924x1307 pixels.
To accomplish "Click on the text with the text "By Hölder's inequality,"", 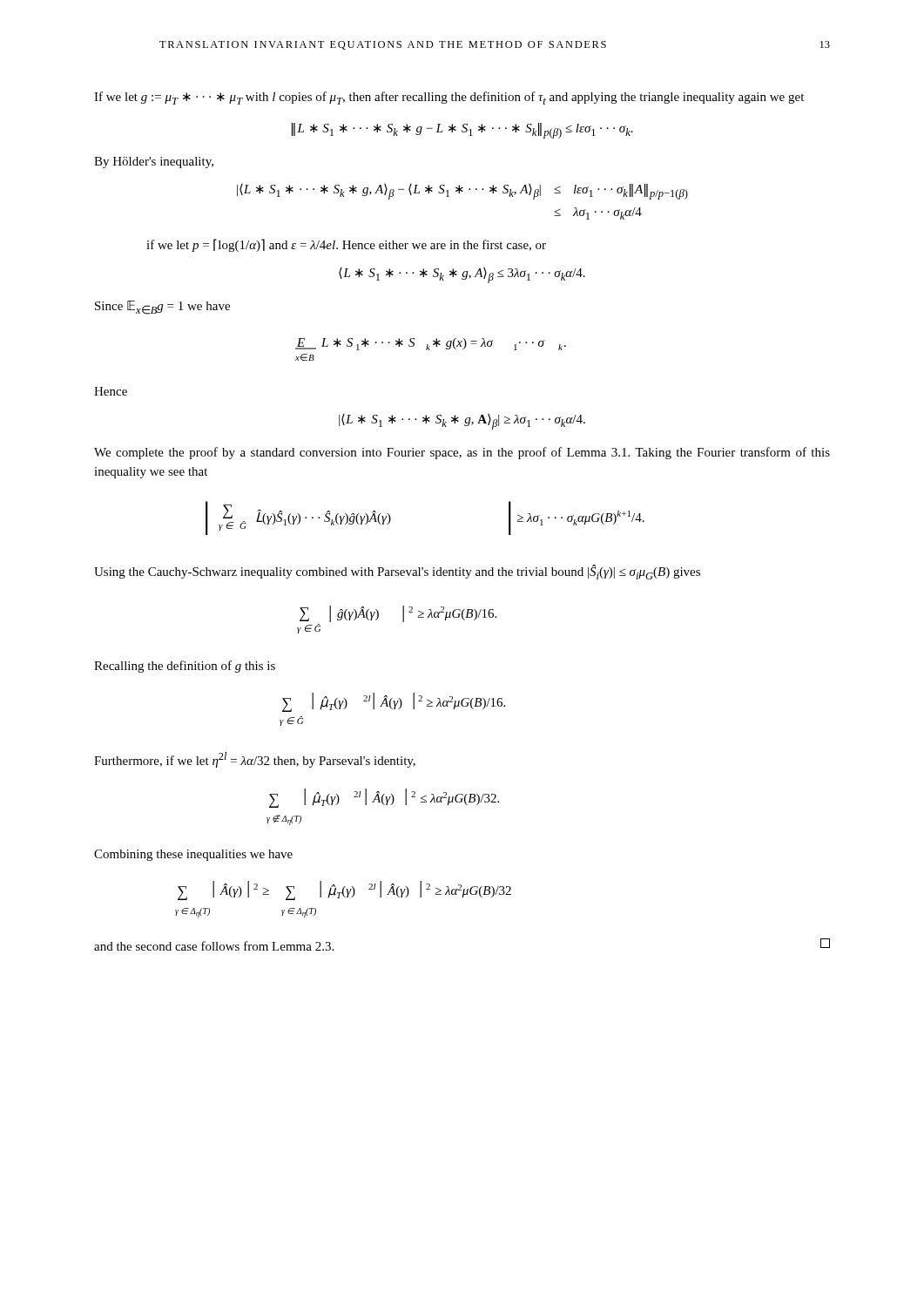I will pyautogui.click(x=154, y=163).
